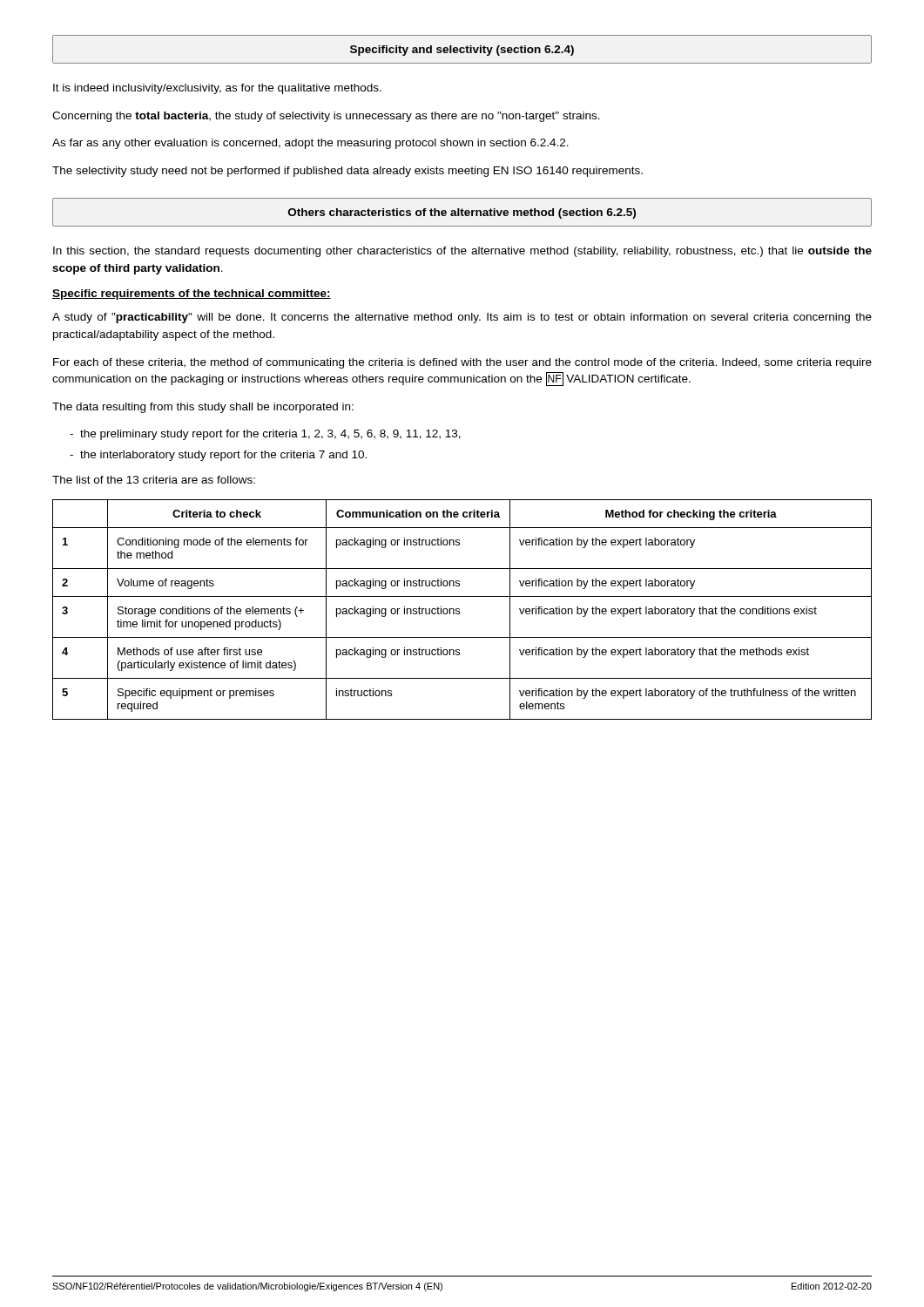Select the text block containing "In this section,"
Viewport: 924px width, 1307px height.
tap(462, 259)
